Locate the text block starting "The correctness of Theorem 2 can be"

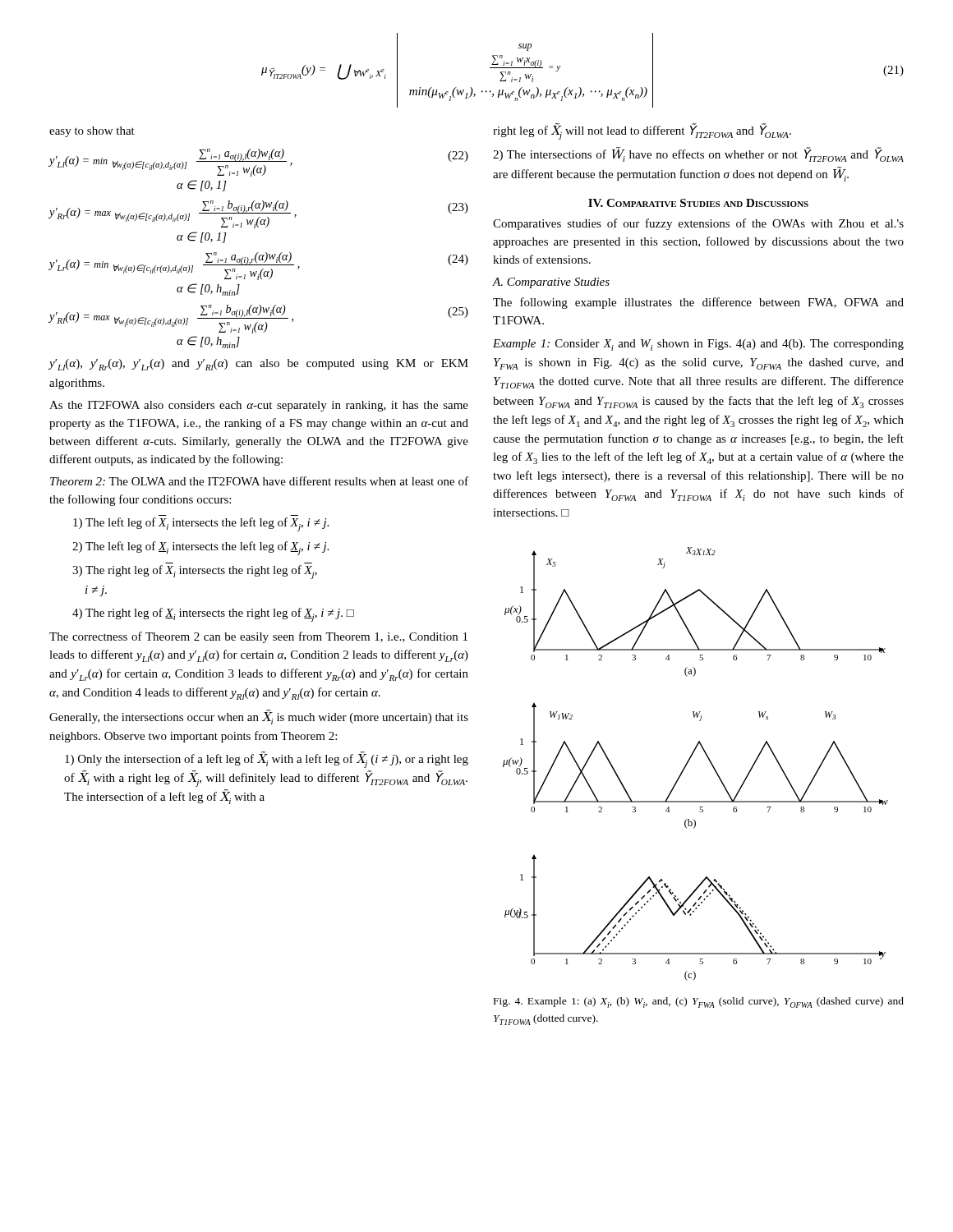(x=259, y=666)
